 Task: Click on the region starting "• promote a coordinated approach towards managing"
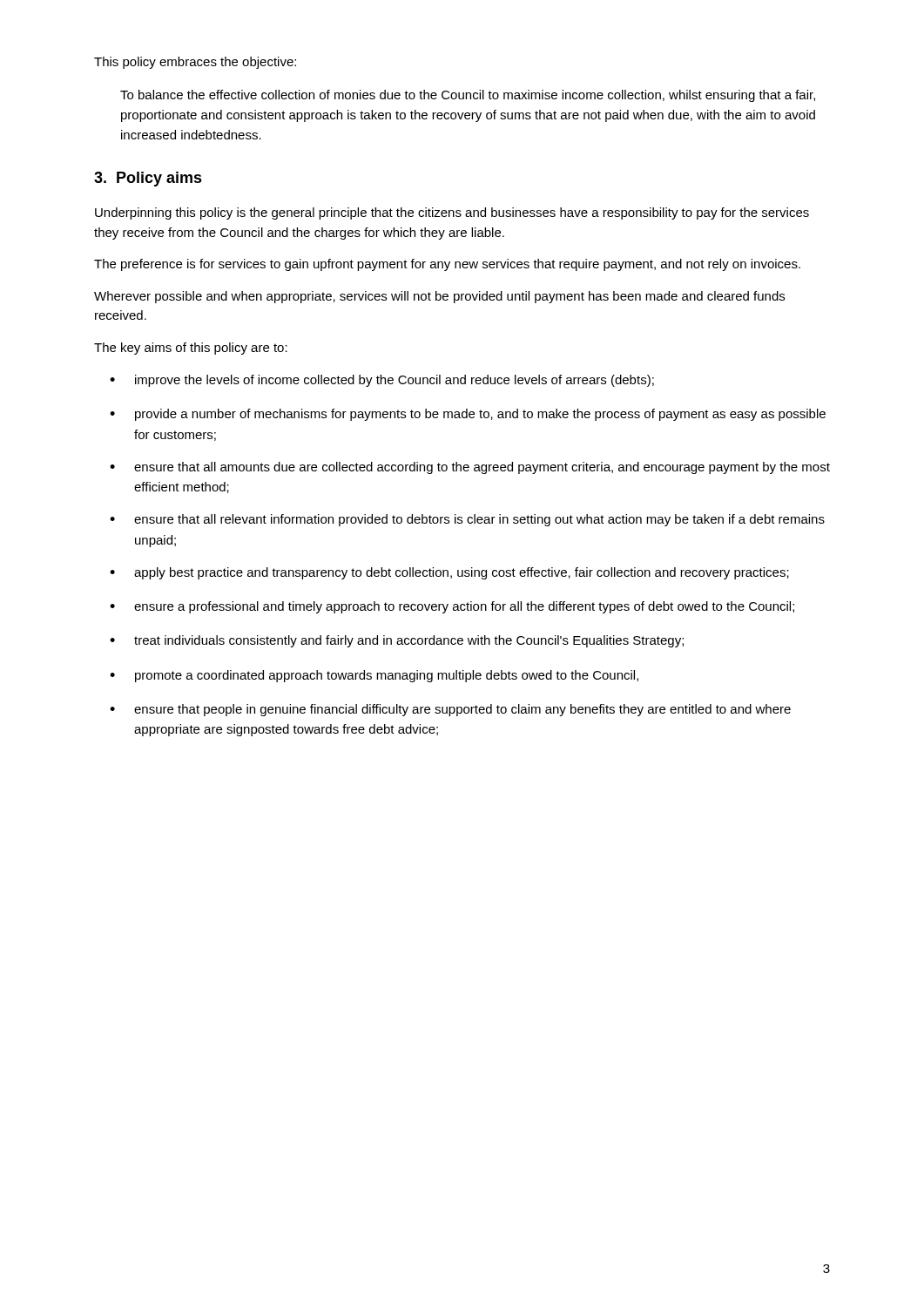click(470, 675)
